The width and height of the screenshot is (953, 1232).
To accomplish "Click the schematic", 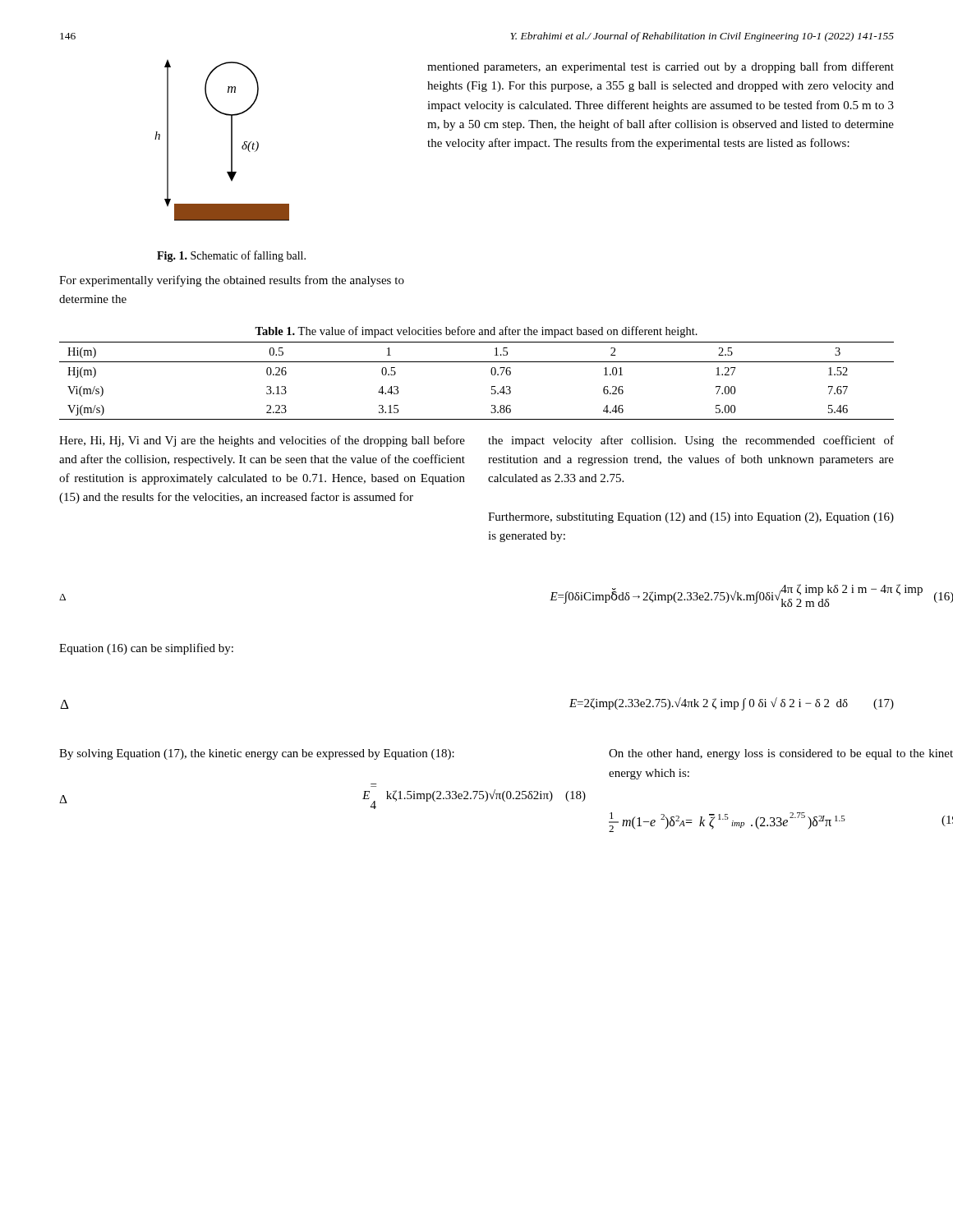I will tap(232, 152).
